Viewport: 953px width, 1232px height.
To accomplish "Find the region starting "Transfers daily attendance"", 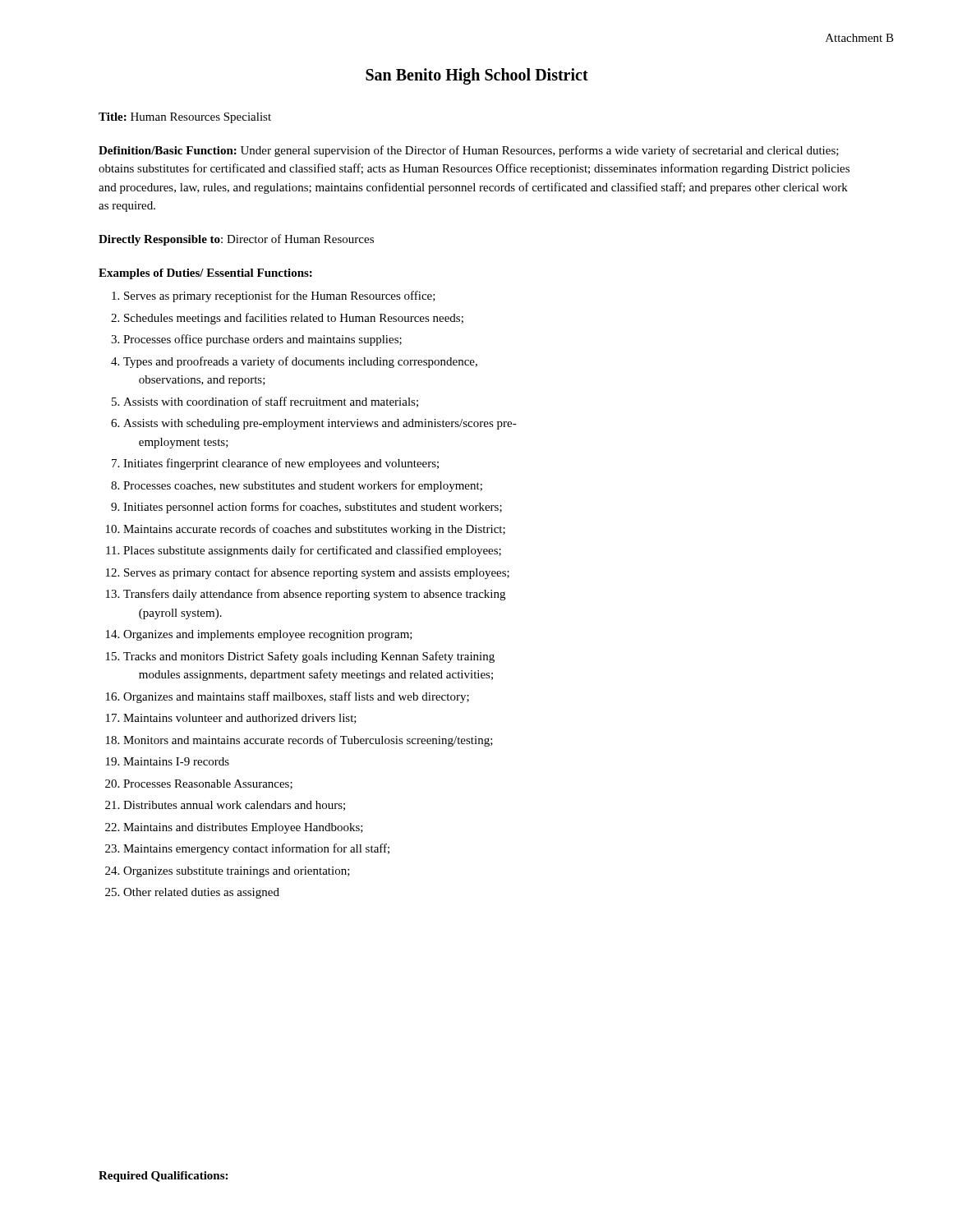I will click(489, 603).
